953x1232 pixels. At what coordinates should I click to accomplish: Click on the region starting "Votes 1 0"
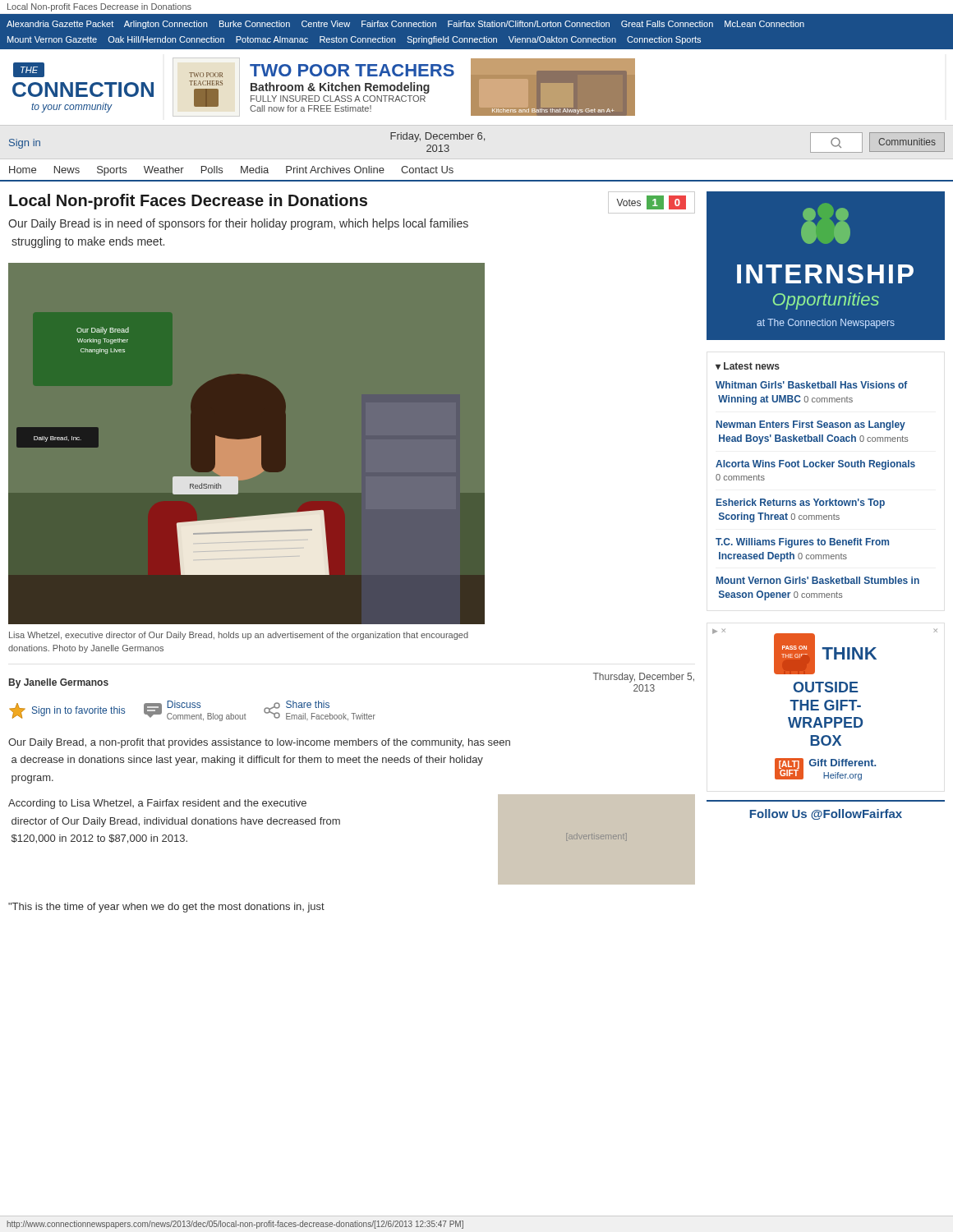tap(651, 203)
